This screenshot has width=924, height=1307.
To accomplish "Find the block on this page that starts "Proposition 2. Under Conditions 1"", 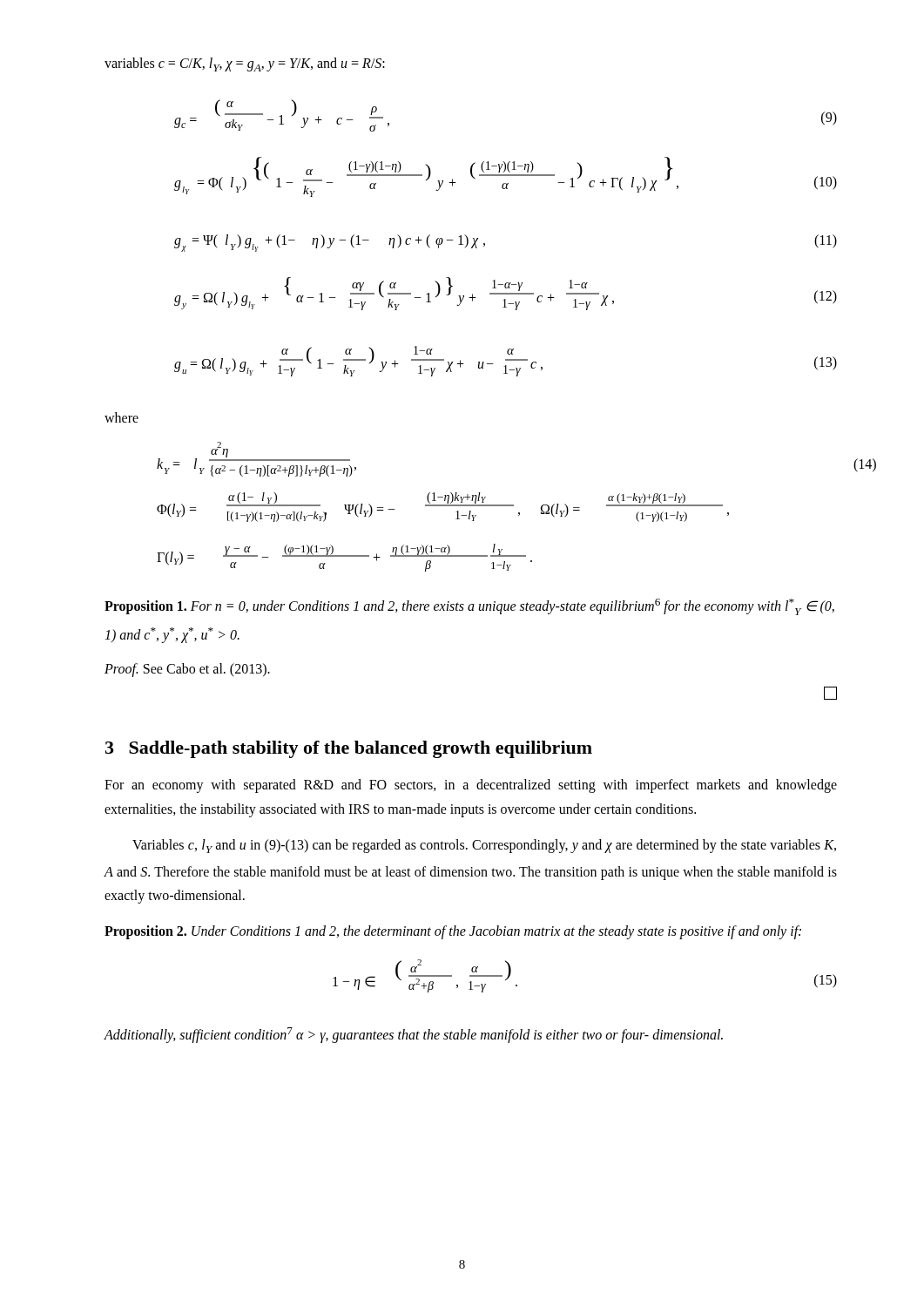I will point(453,931).
